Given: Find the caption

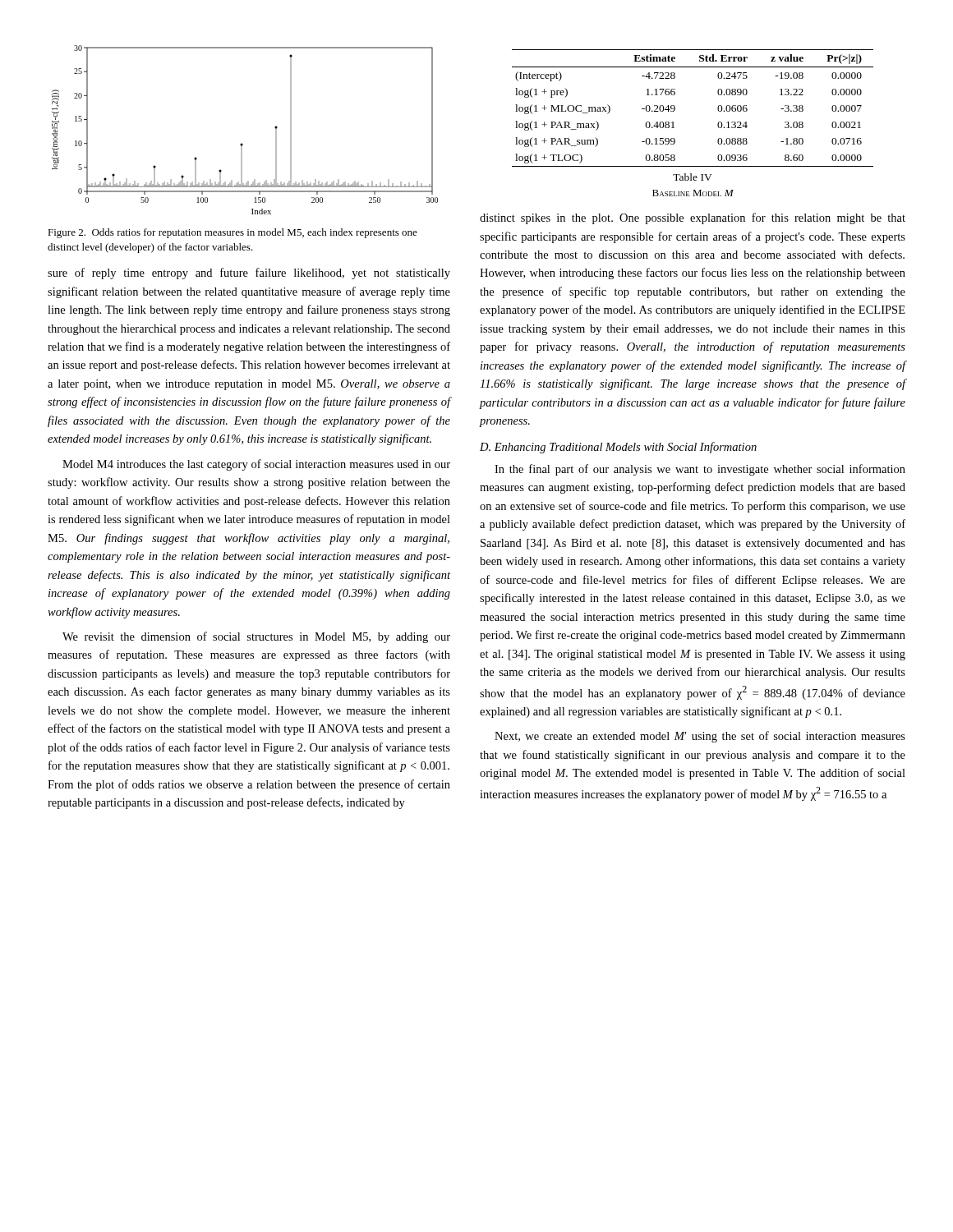Looking at the screenshot, I should 232,239.
